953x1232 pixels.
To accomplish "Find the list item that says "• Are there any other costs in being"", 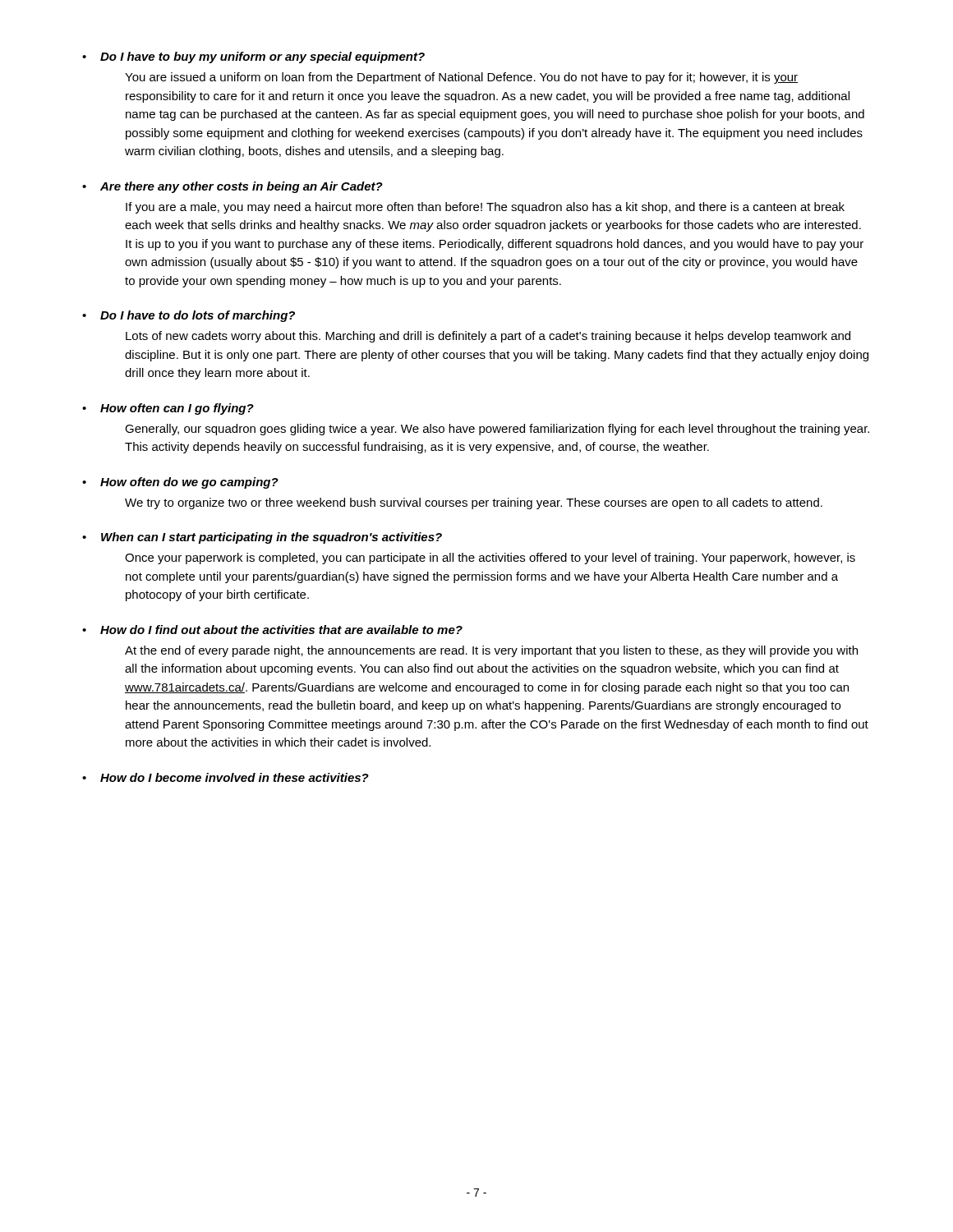I will pos(476,234).
